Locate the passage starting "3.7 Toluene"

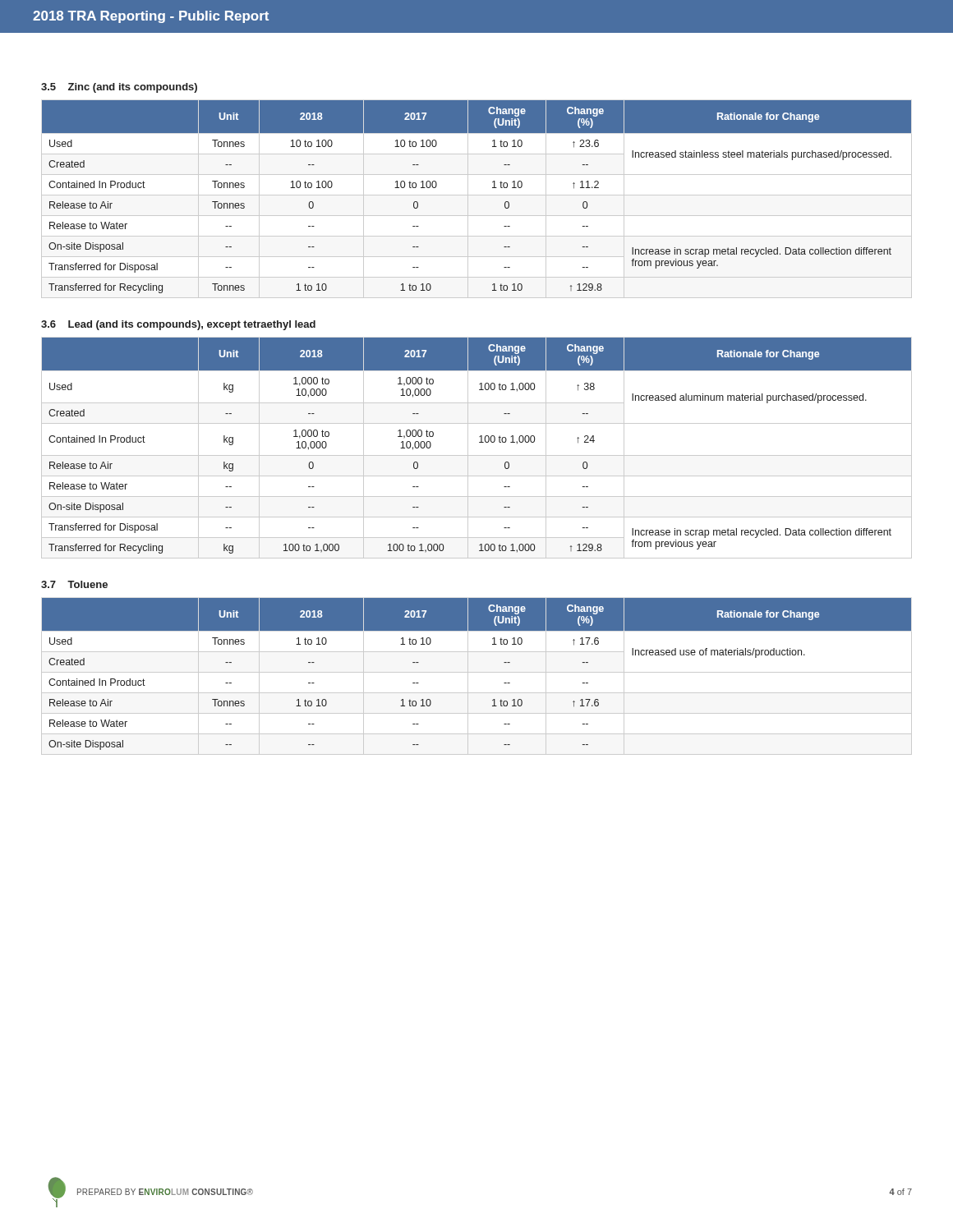[x=75, y=584]
